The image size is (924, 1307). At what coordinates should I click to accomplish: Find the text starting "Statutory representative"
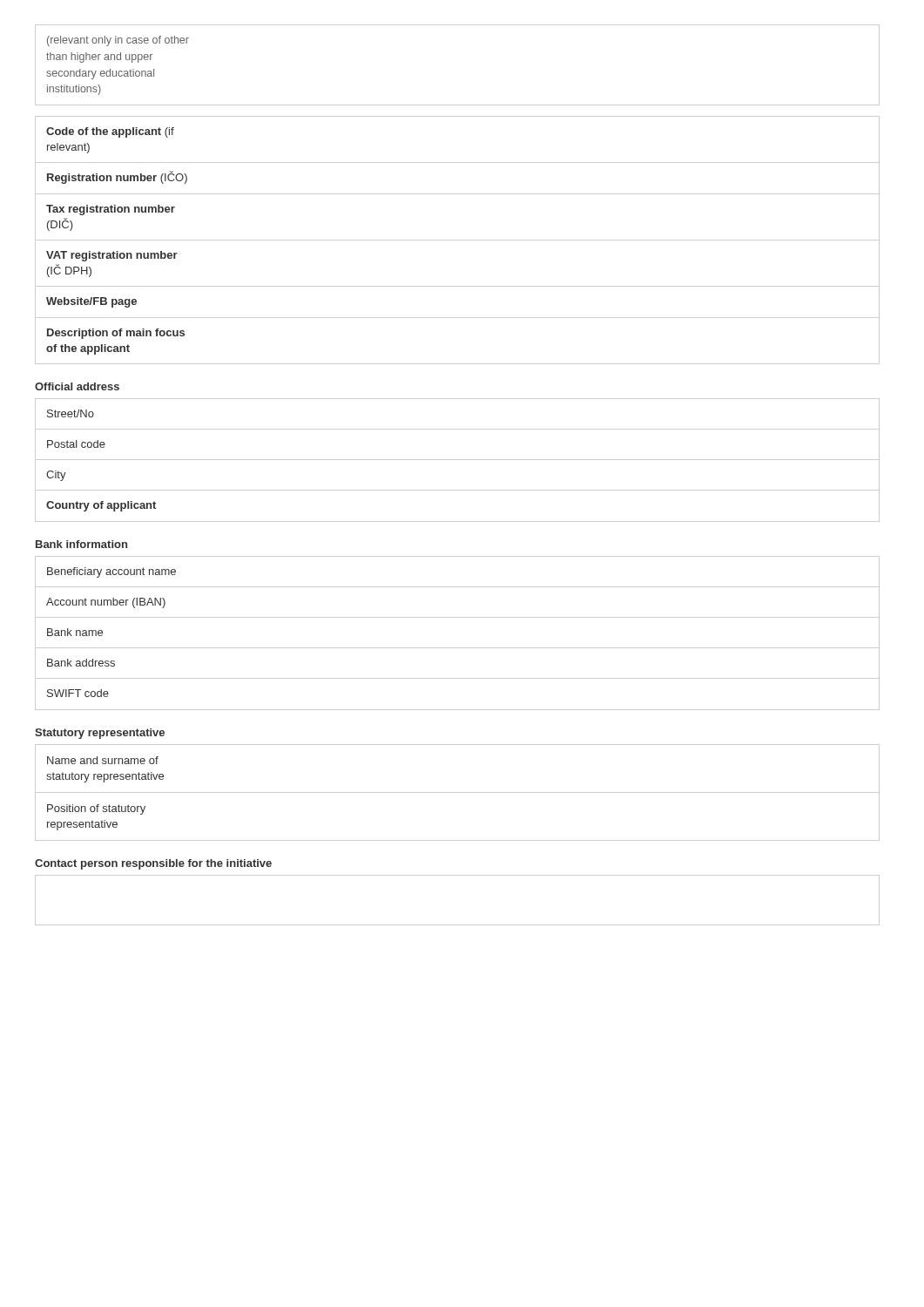point(100,732)
